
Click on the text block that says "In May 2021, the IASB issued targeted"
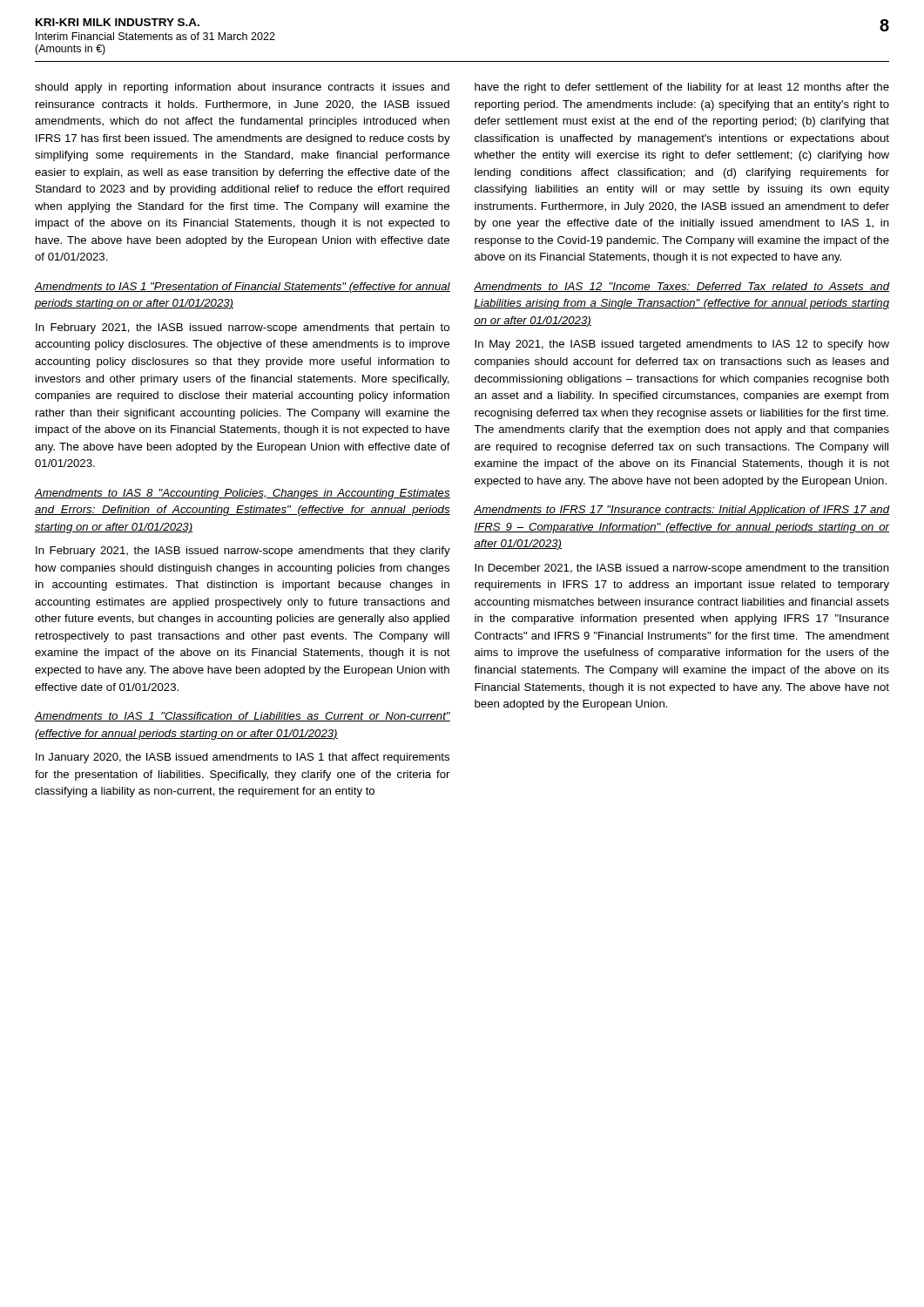(682, 412)
